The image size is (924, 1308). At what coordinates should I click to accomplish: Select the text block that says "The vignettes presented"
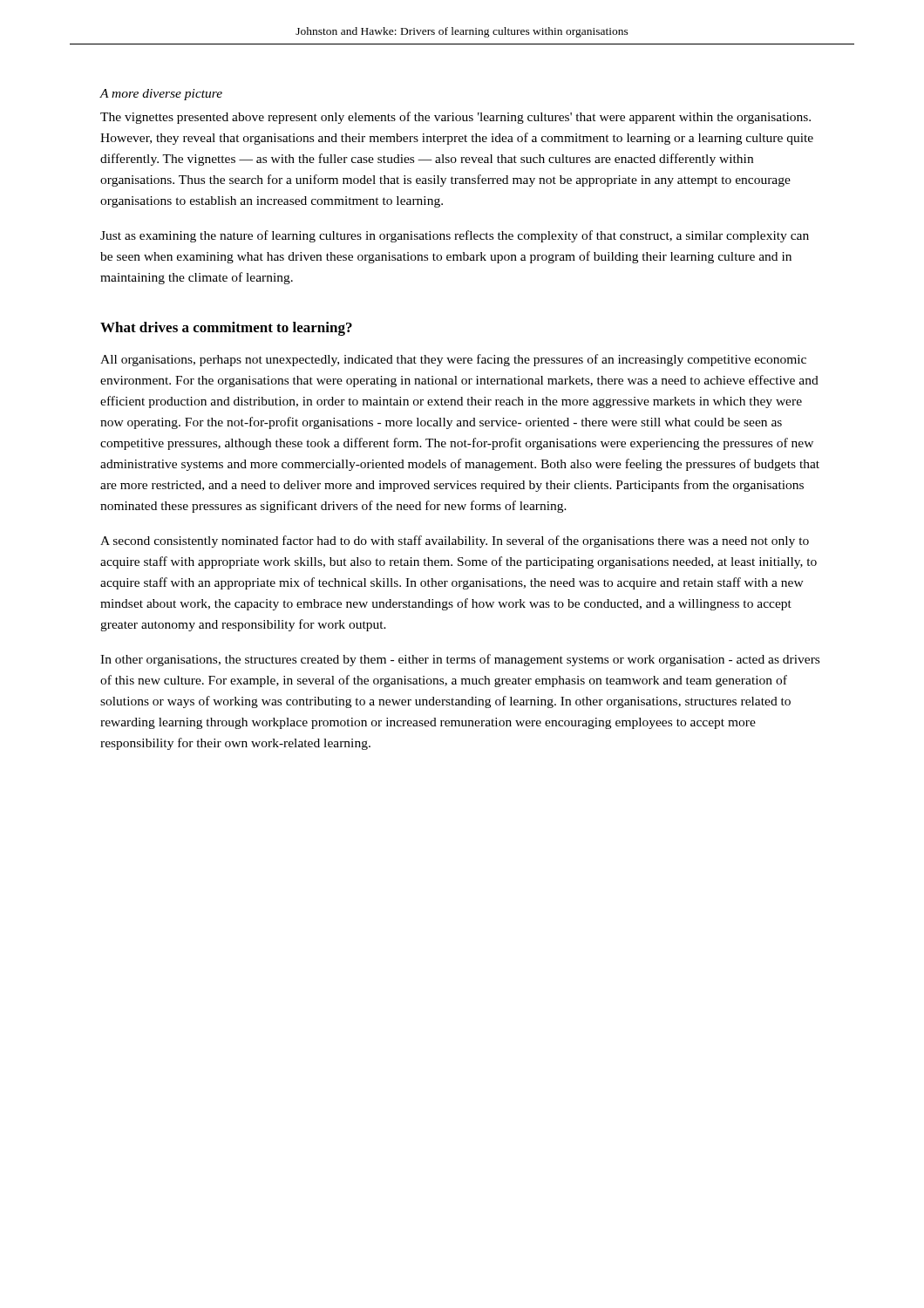457,158
